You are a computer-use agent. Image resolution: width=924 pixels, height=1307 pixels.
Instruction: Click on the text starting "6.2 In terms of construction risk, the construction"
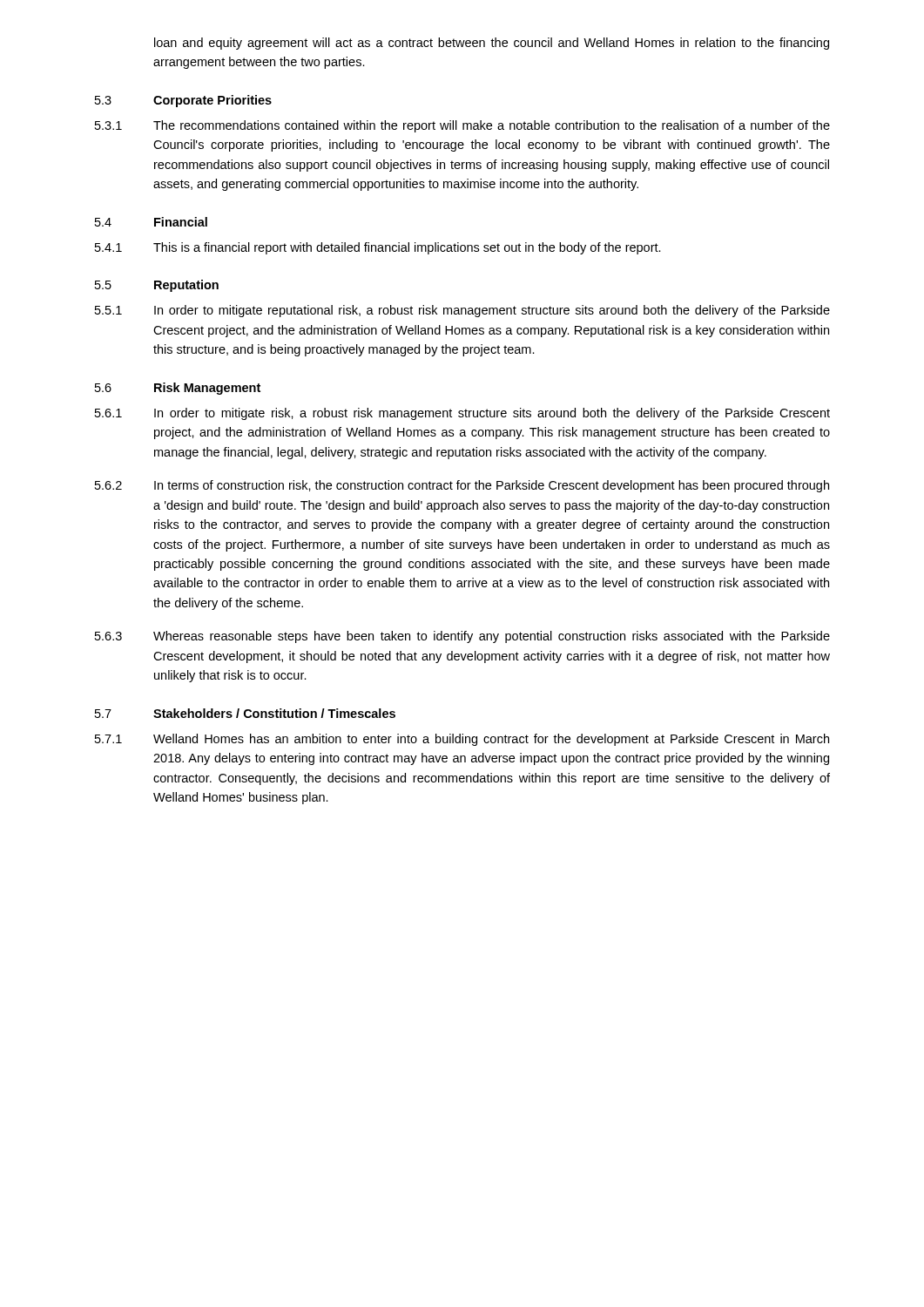click(462, 544)
